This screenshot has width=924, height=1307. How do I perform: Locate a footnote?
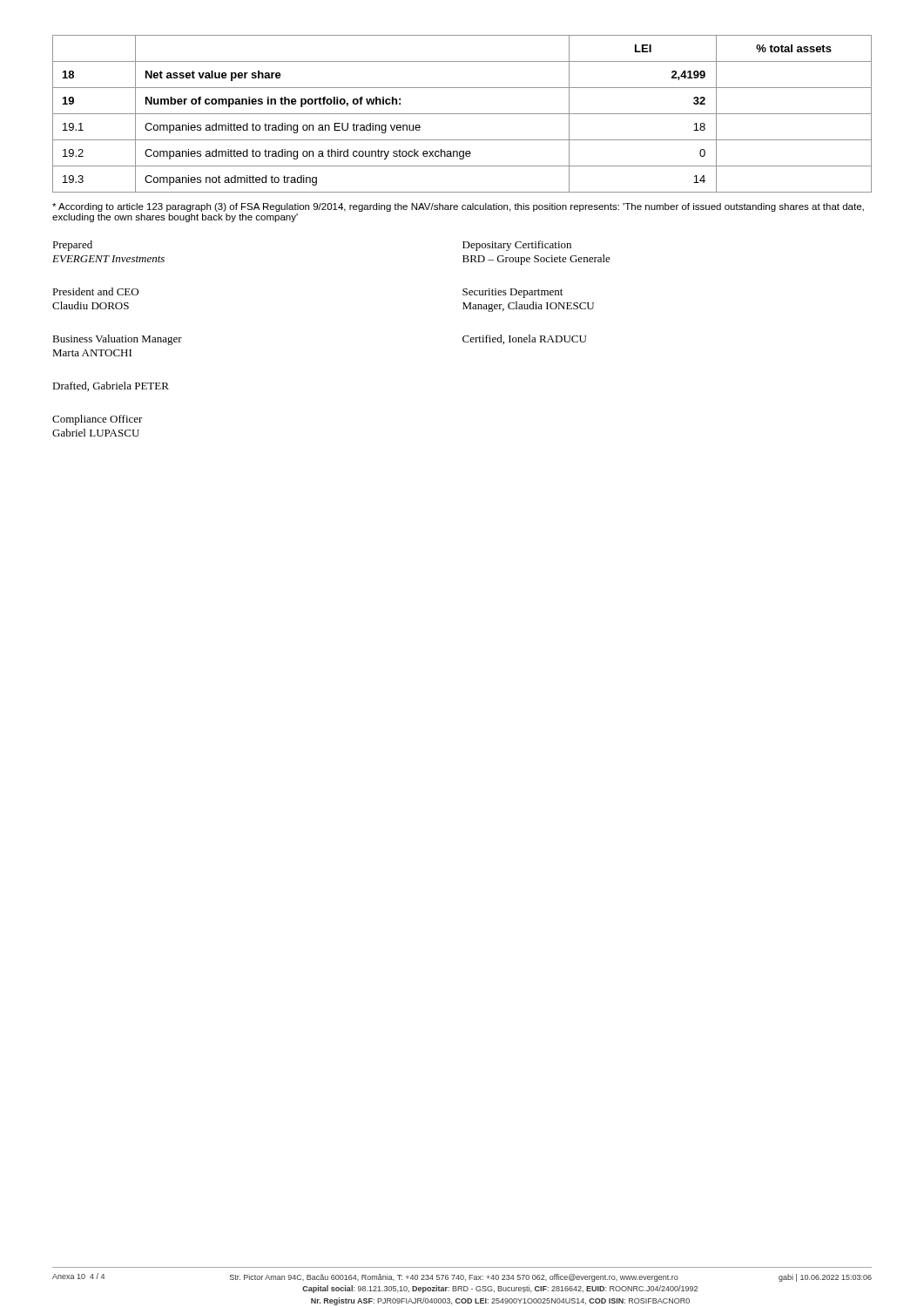(x=458, y=212)
